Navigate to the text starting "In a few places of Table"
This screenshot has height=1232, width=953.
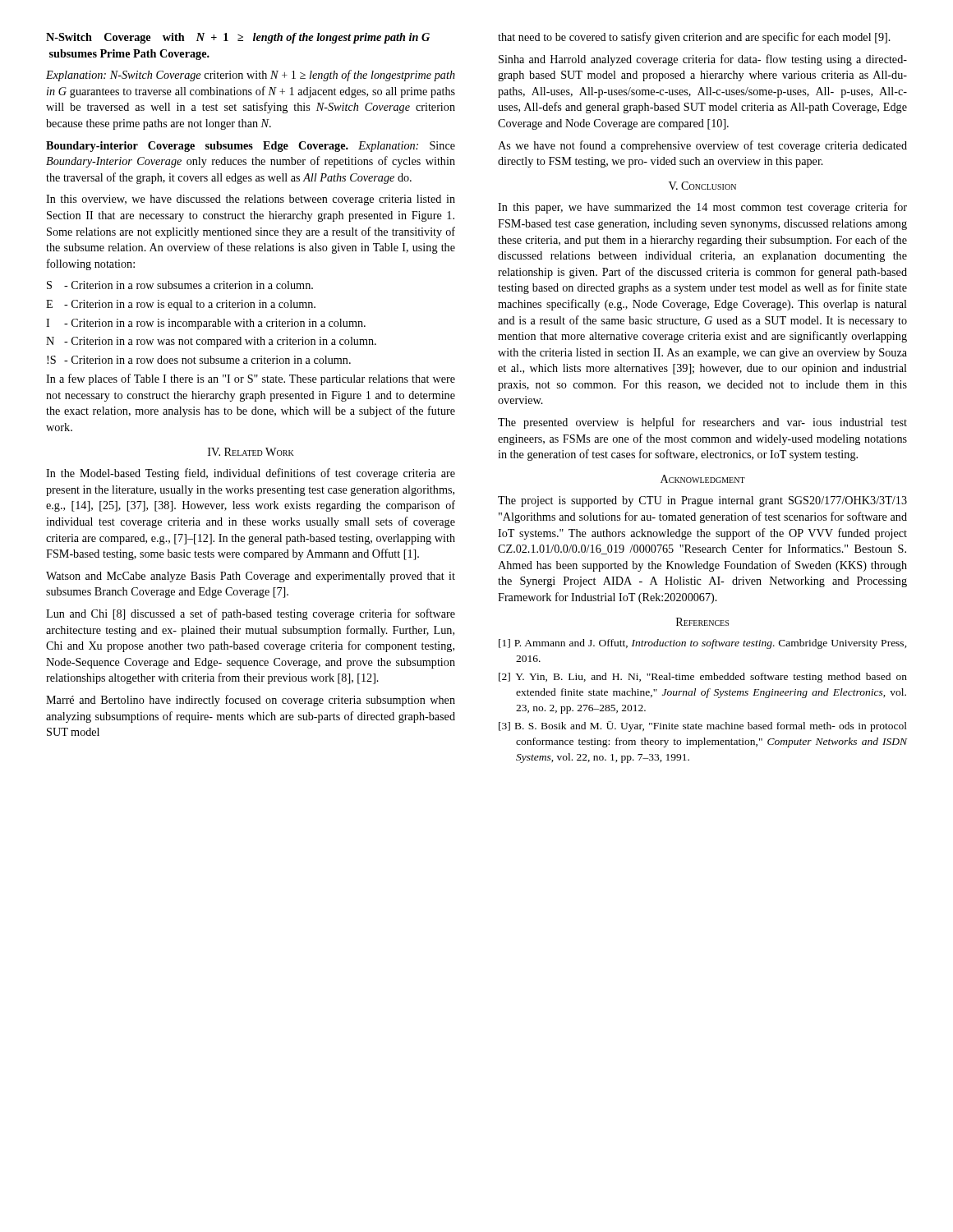pyautogui.click(x=251, y=403)
